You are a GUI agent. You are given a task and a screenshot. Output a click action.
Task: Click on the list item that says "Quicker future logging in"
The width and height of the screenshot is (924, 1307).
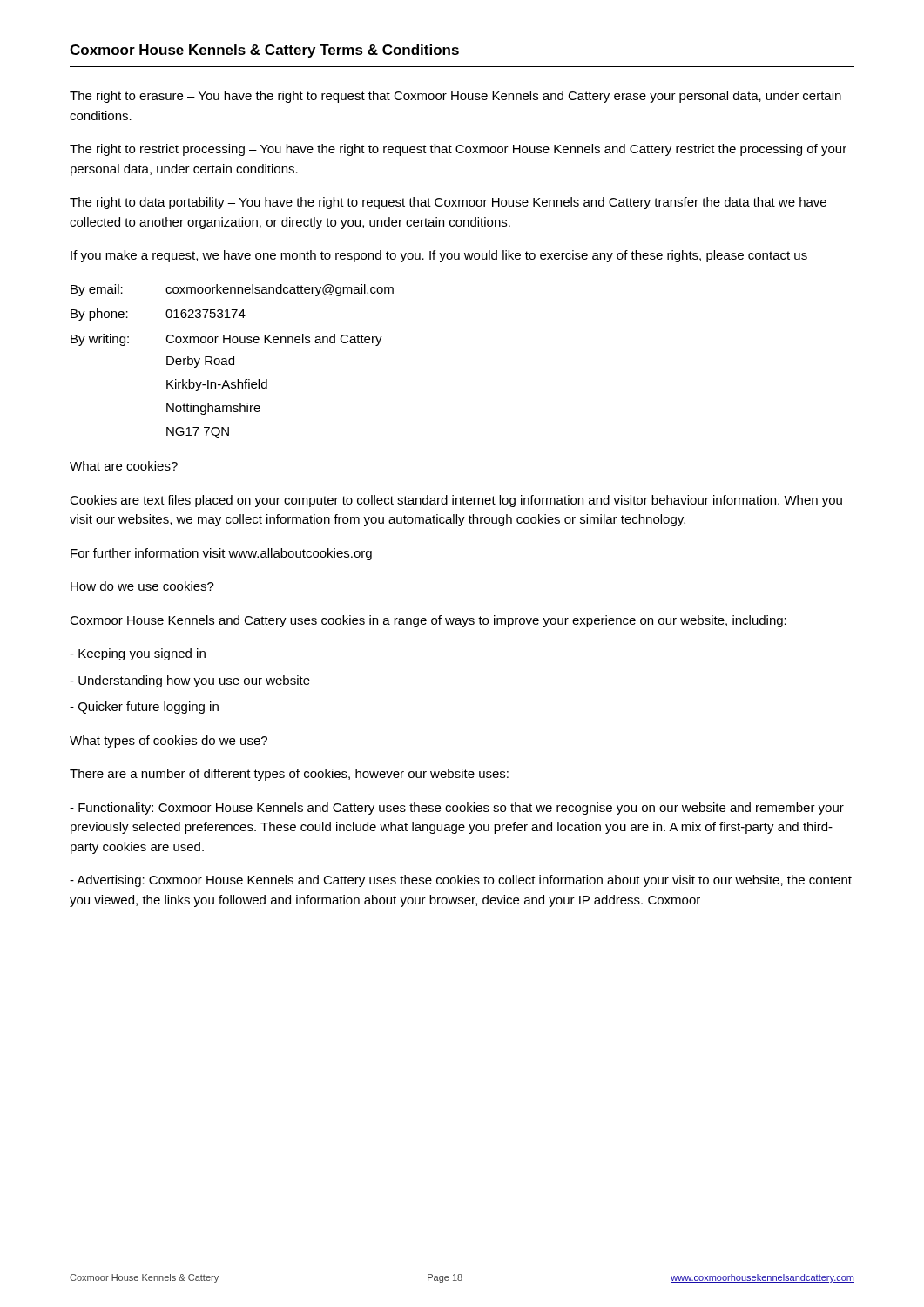coord(144,706)
